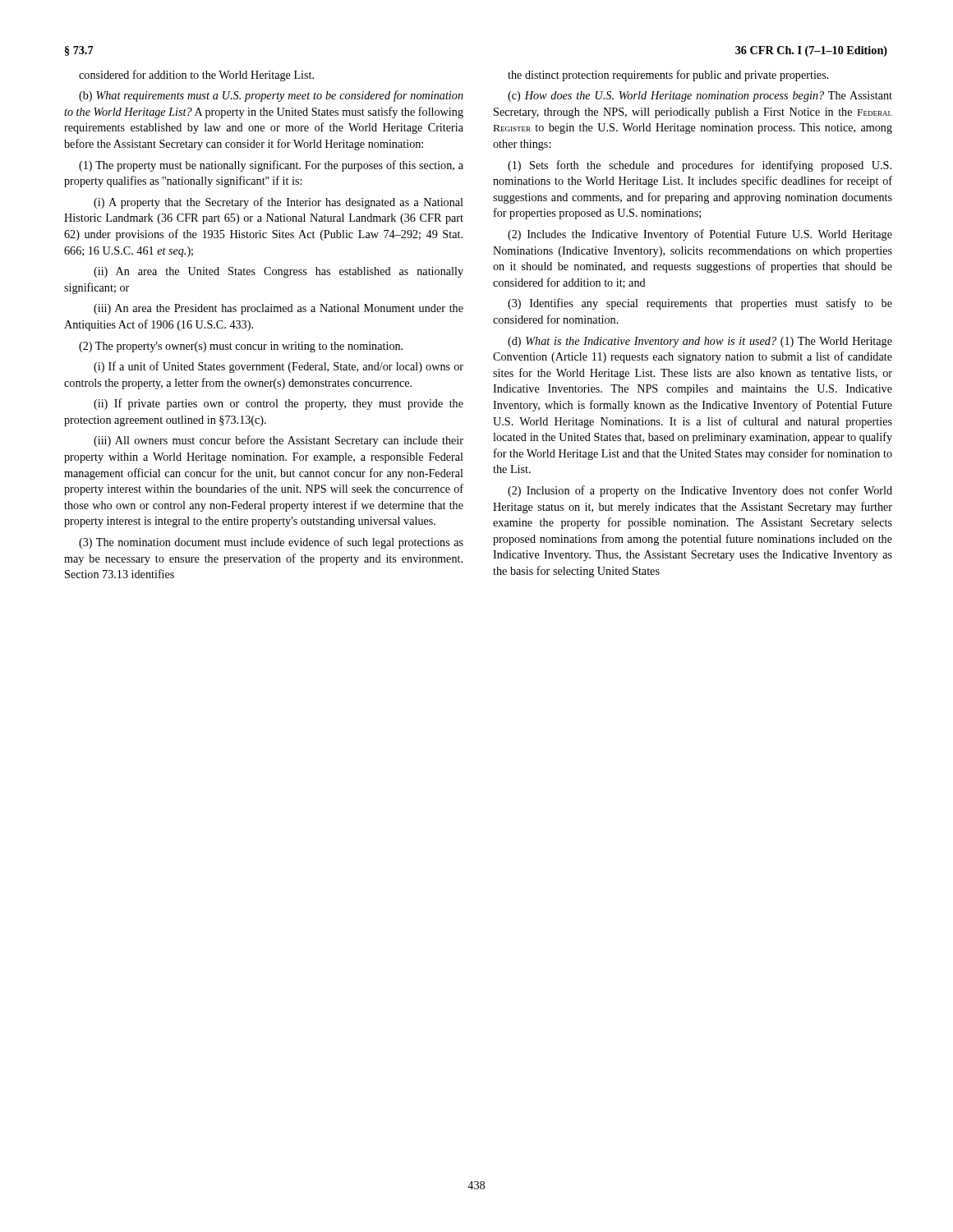
Task: Click on the list item containing "(3) The nomination document must include evidence of"
Action: (x=264, y=559)
